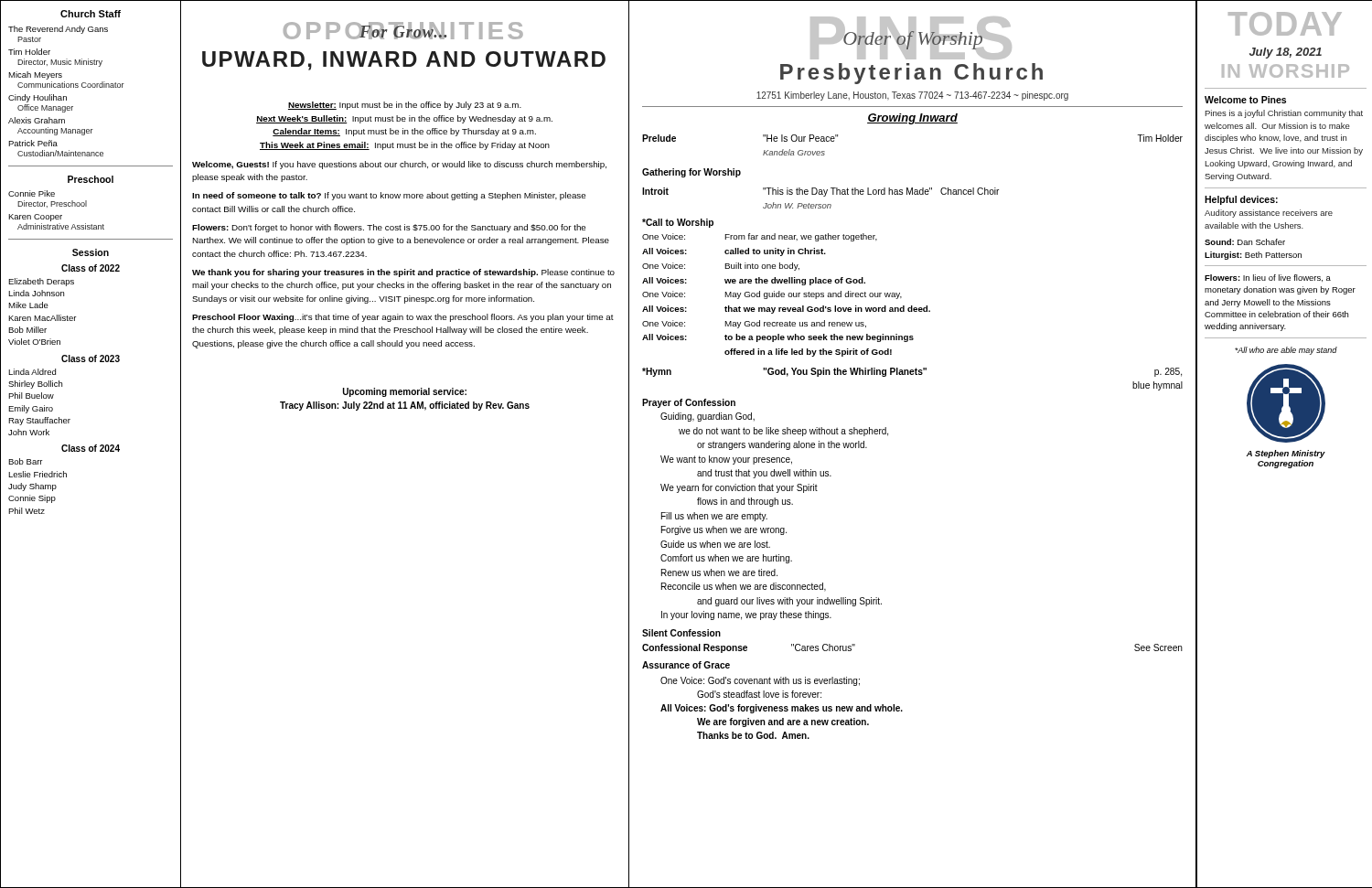Locate the text starting "Class of 2024"
The height and width of the screenshot is (888, 1372).
91,449
